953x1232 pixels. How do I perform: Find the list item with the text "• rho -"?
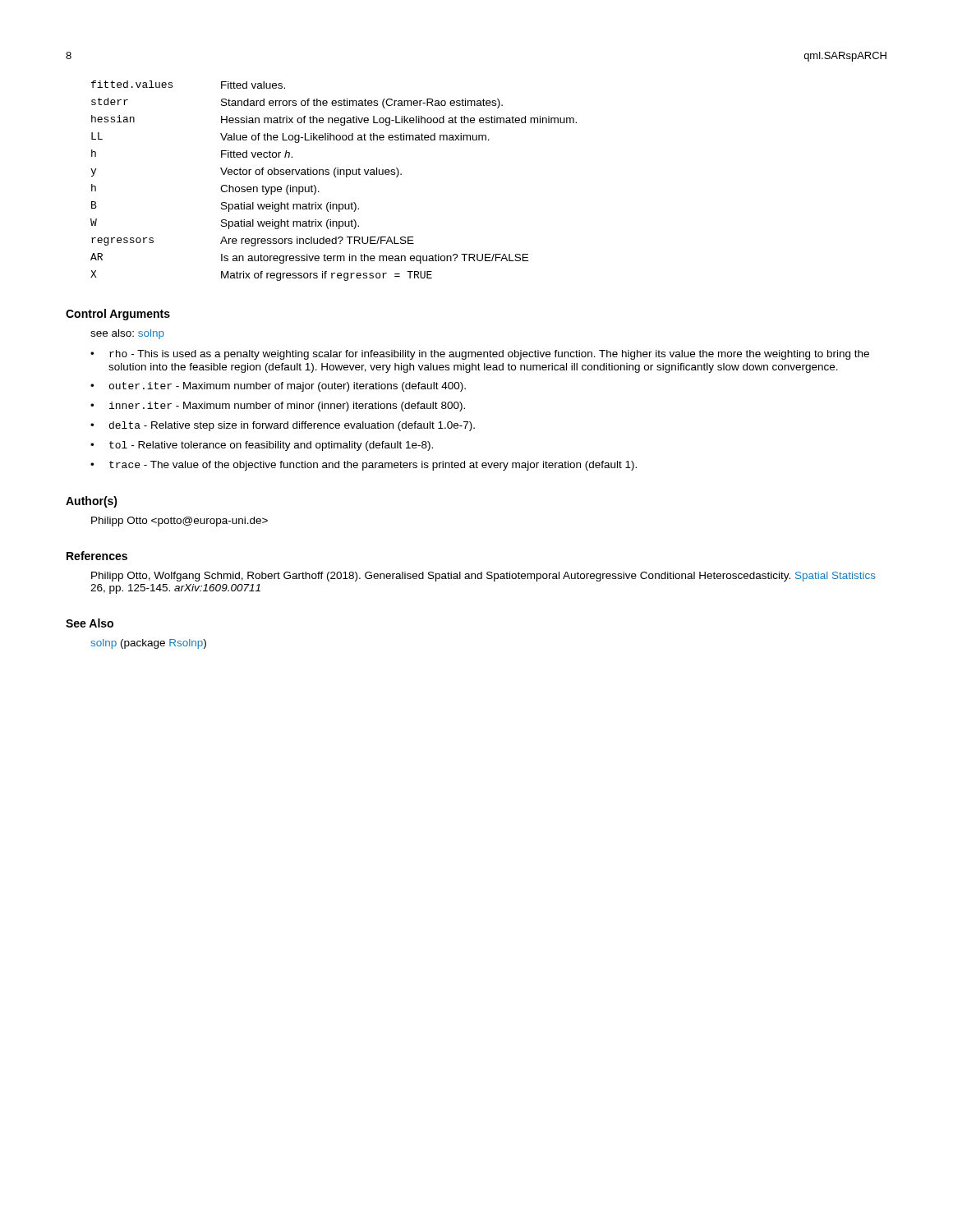(x=489, y=360)
